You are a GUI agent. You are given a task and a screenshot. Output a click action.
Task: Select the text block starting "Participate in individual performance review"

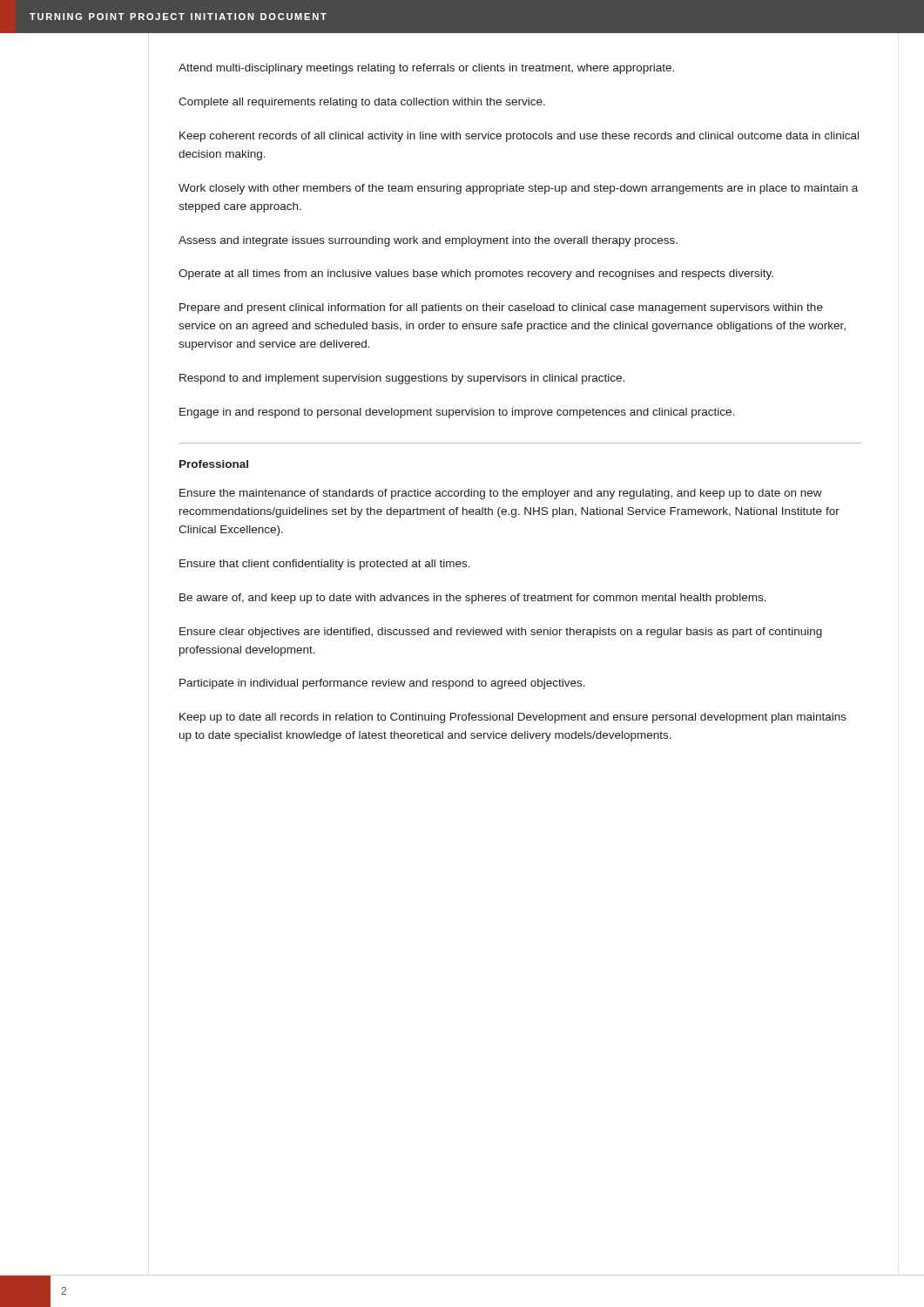[382, 683]
